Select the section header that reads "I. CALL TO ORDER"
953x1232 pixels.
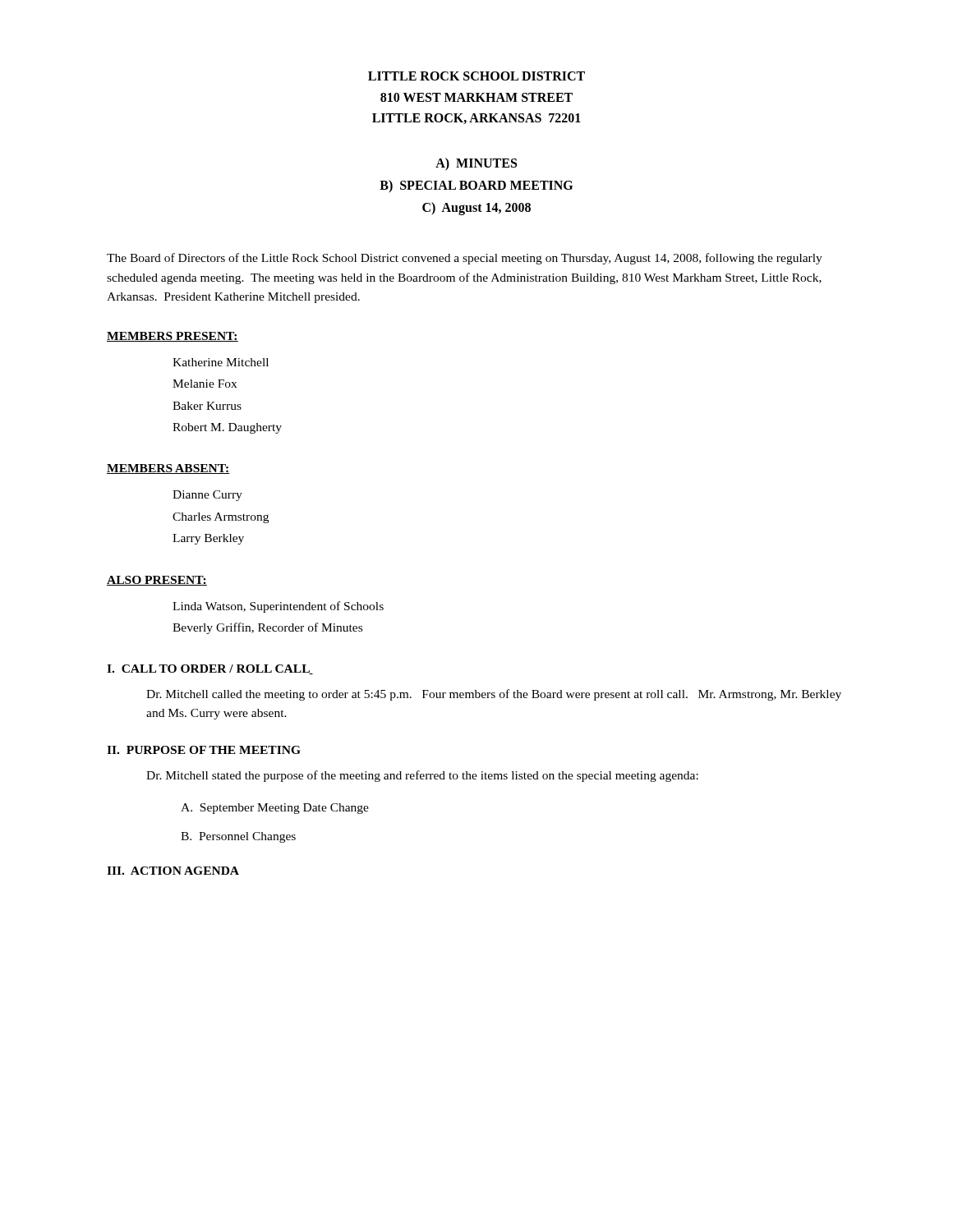tap(210, 668)
